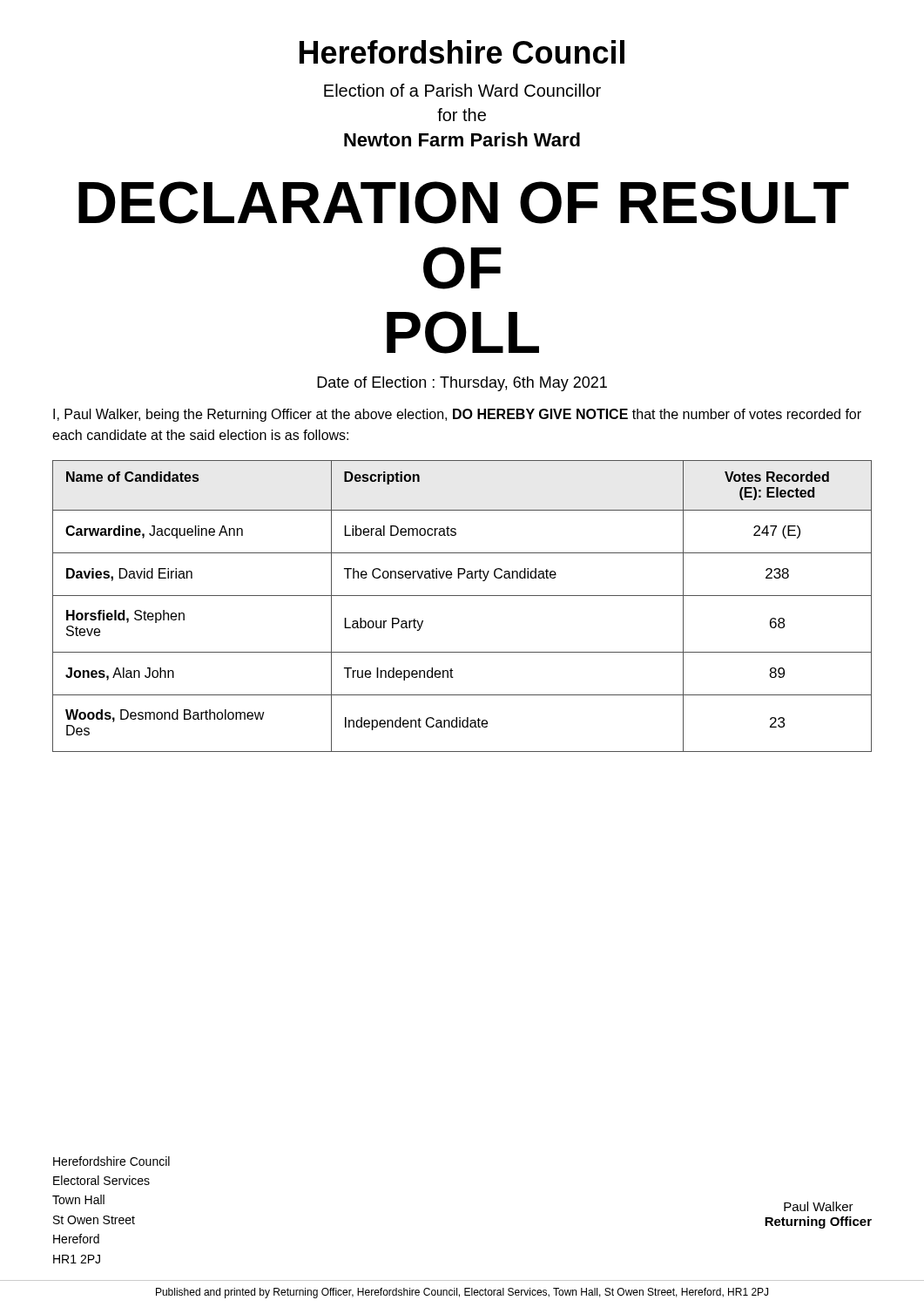Image resolution: width=924 pixels, height=1307 pixels.
Task: Point to the region starting "Date of Election : Thursday, 6th"
Action: pyautogui.click(x=462, y=383)
